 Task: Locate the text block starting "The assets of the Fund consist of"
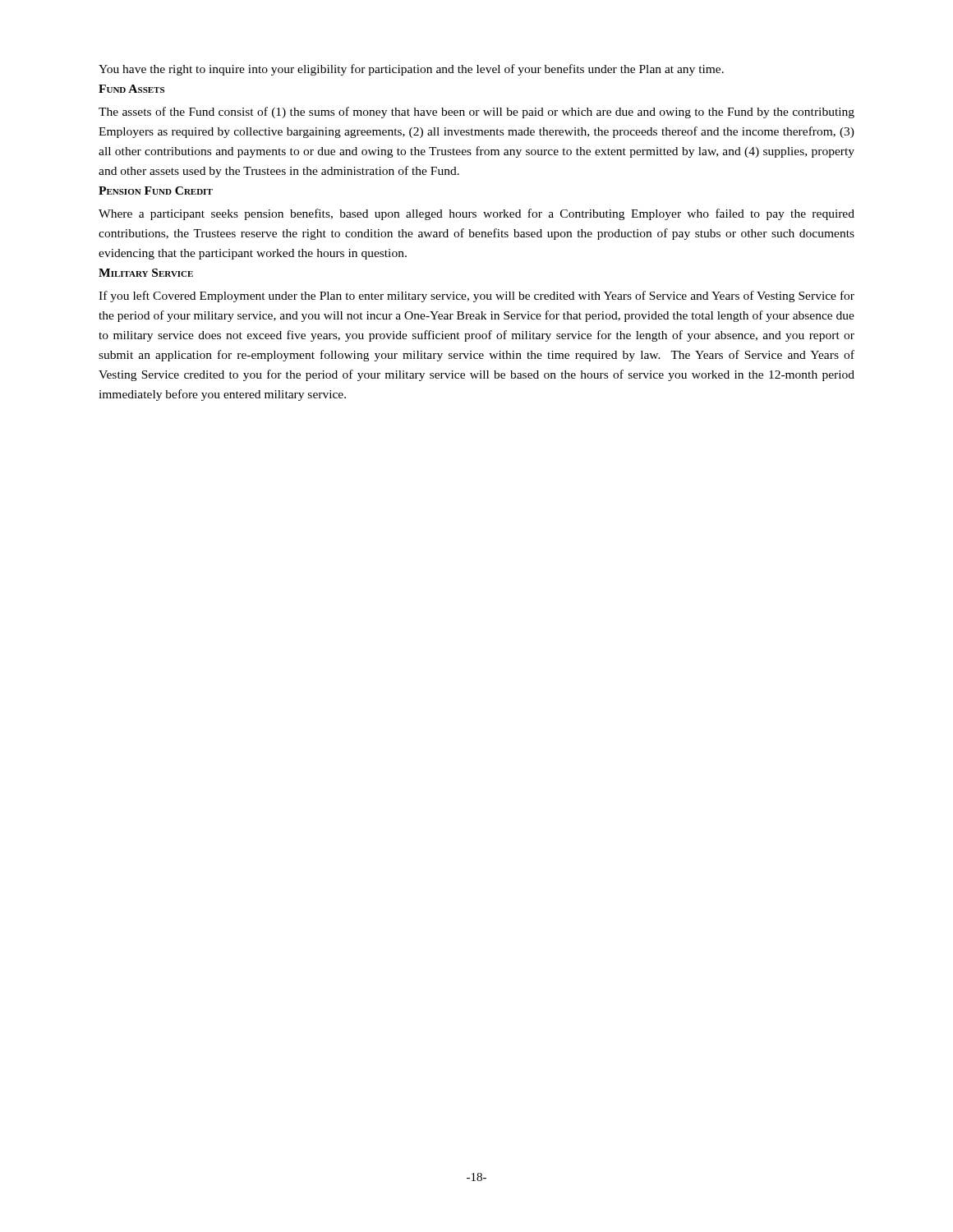pos(476,141)
